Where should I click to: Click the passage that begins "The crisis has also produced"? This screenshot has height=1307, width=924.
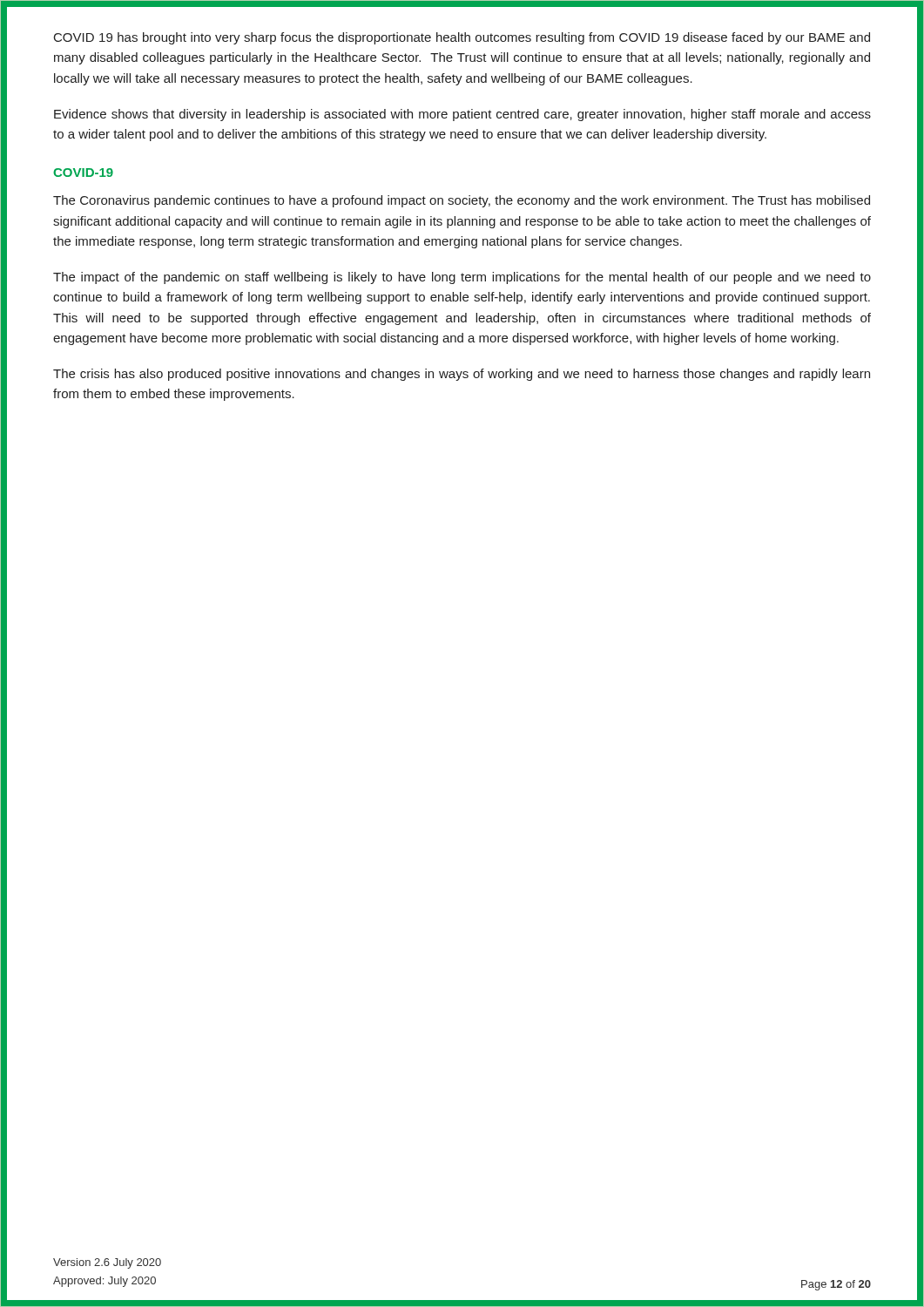pyautogui.click(x=462, y=383)
